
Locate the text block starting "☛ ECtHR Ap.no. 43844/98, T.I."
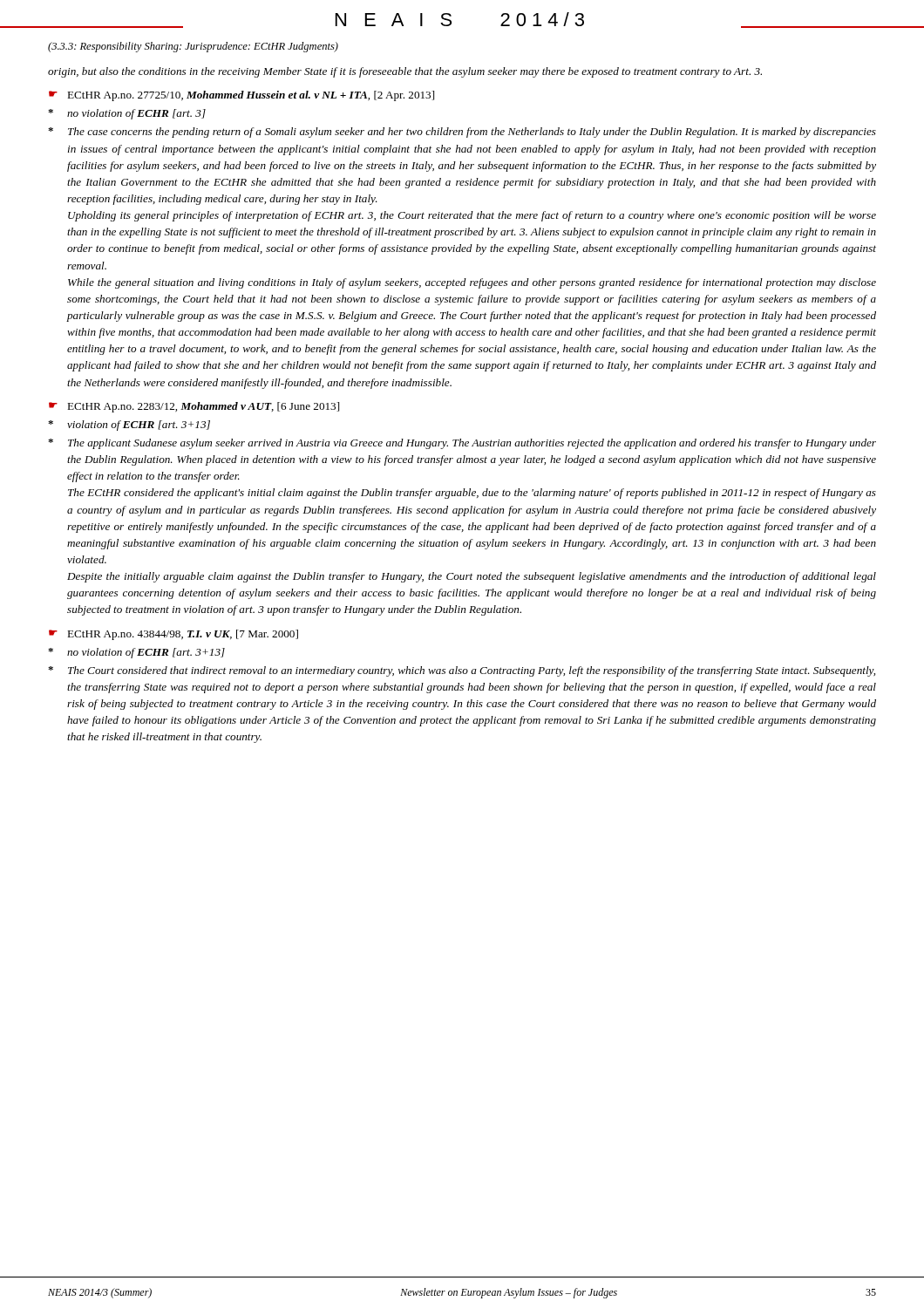173,635
